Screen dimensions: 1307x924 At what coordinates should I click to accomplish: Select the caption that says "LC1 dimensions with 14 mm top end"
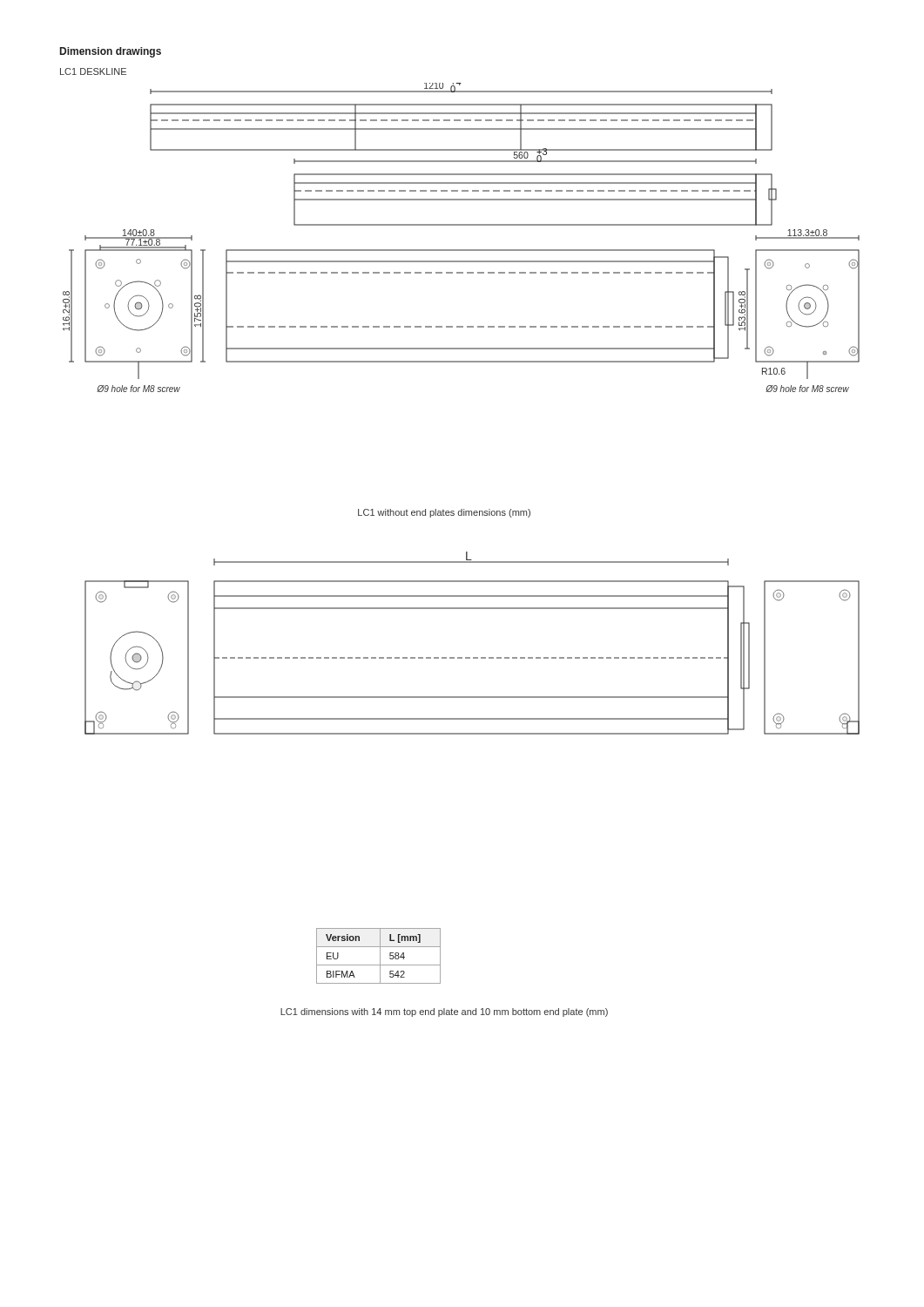point(444,1012)
